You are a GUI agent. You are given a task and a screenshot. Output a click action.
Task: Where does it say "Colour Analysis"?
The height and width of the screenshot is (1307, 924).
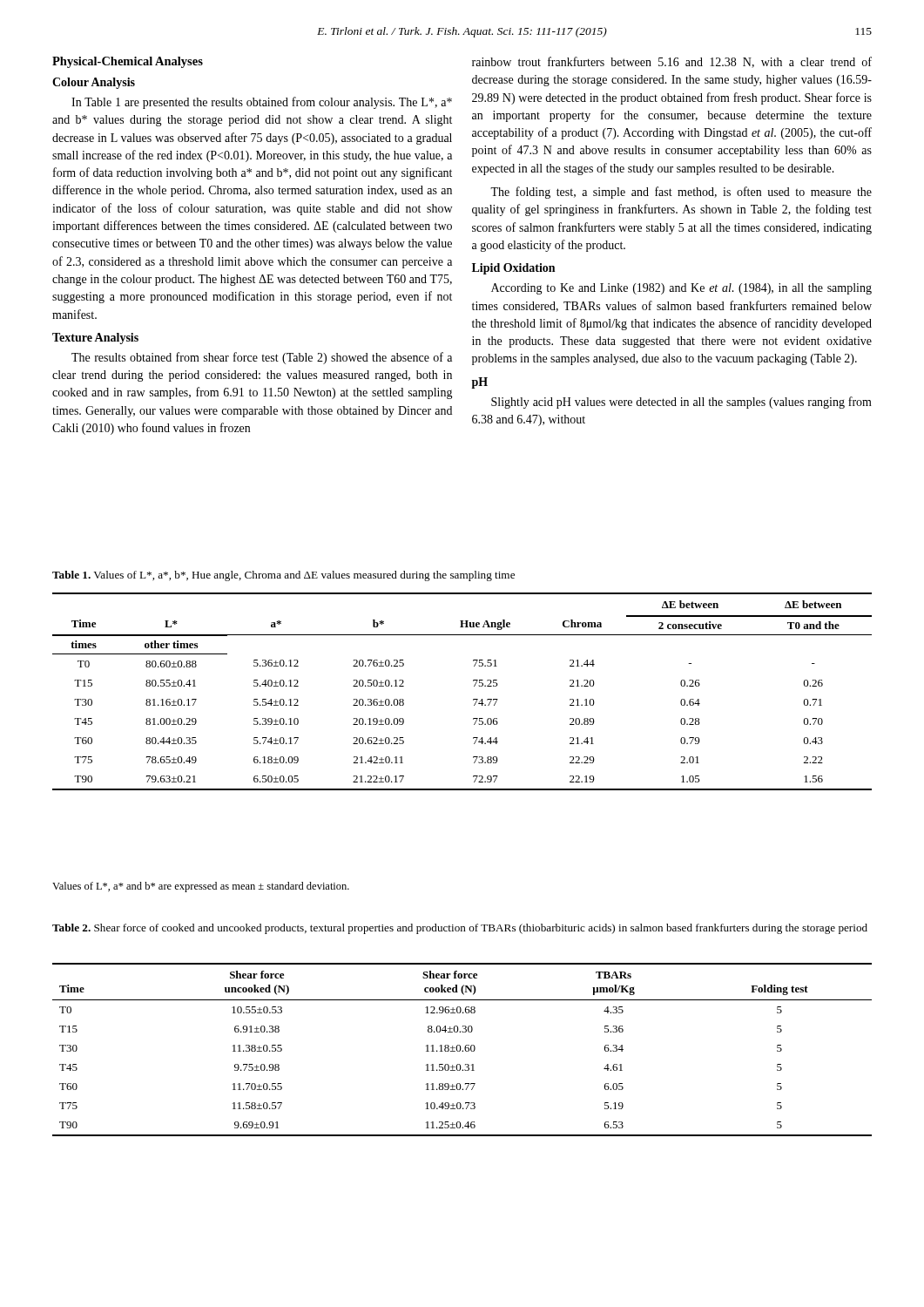tap(94, 82)
